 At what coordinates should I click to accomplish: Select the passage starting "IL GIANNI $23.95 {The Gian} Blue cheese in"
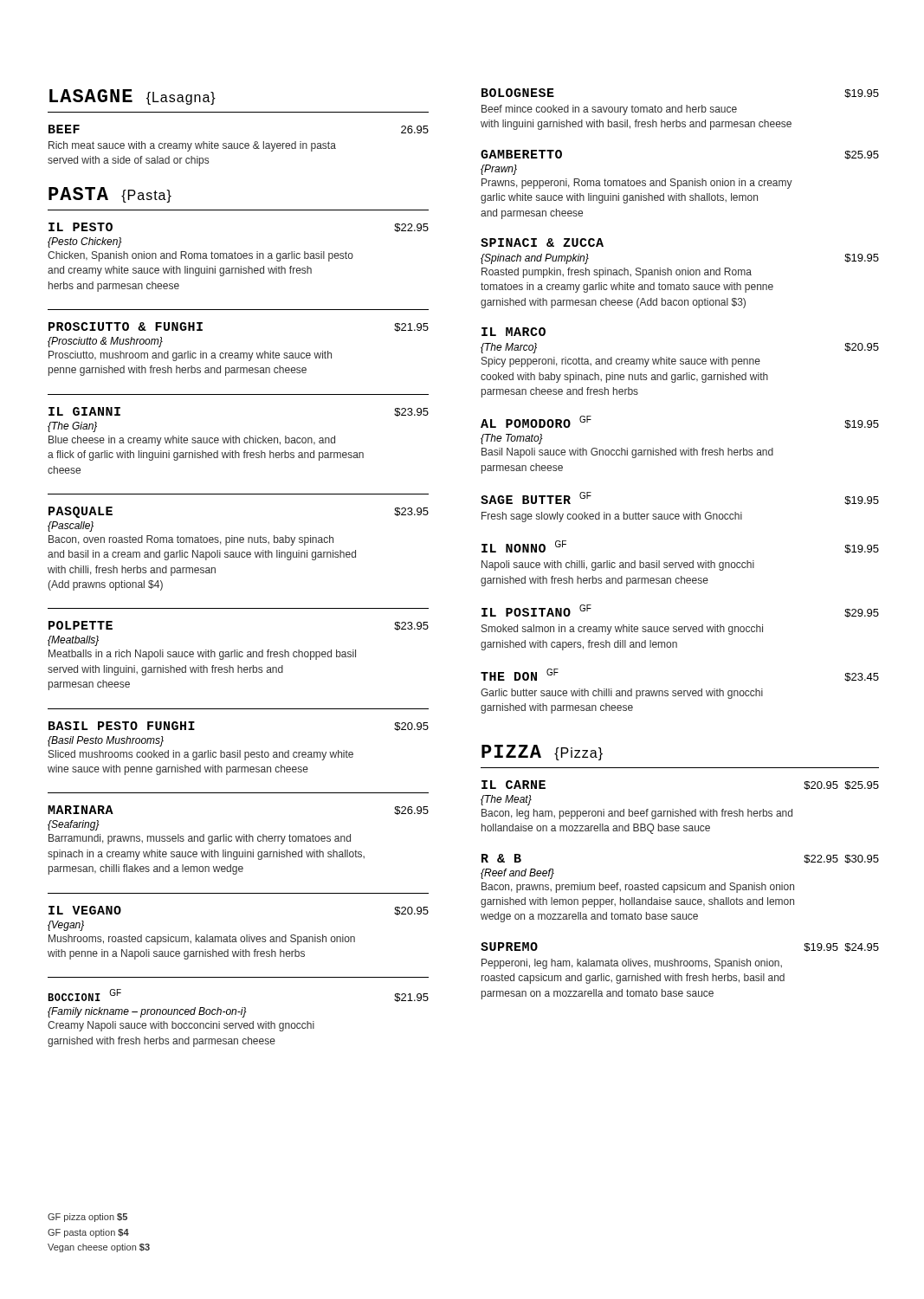click(x=238, y=441)
